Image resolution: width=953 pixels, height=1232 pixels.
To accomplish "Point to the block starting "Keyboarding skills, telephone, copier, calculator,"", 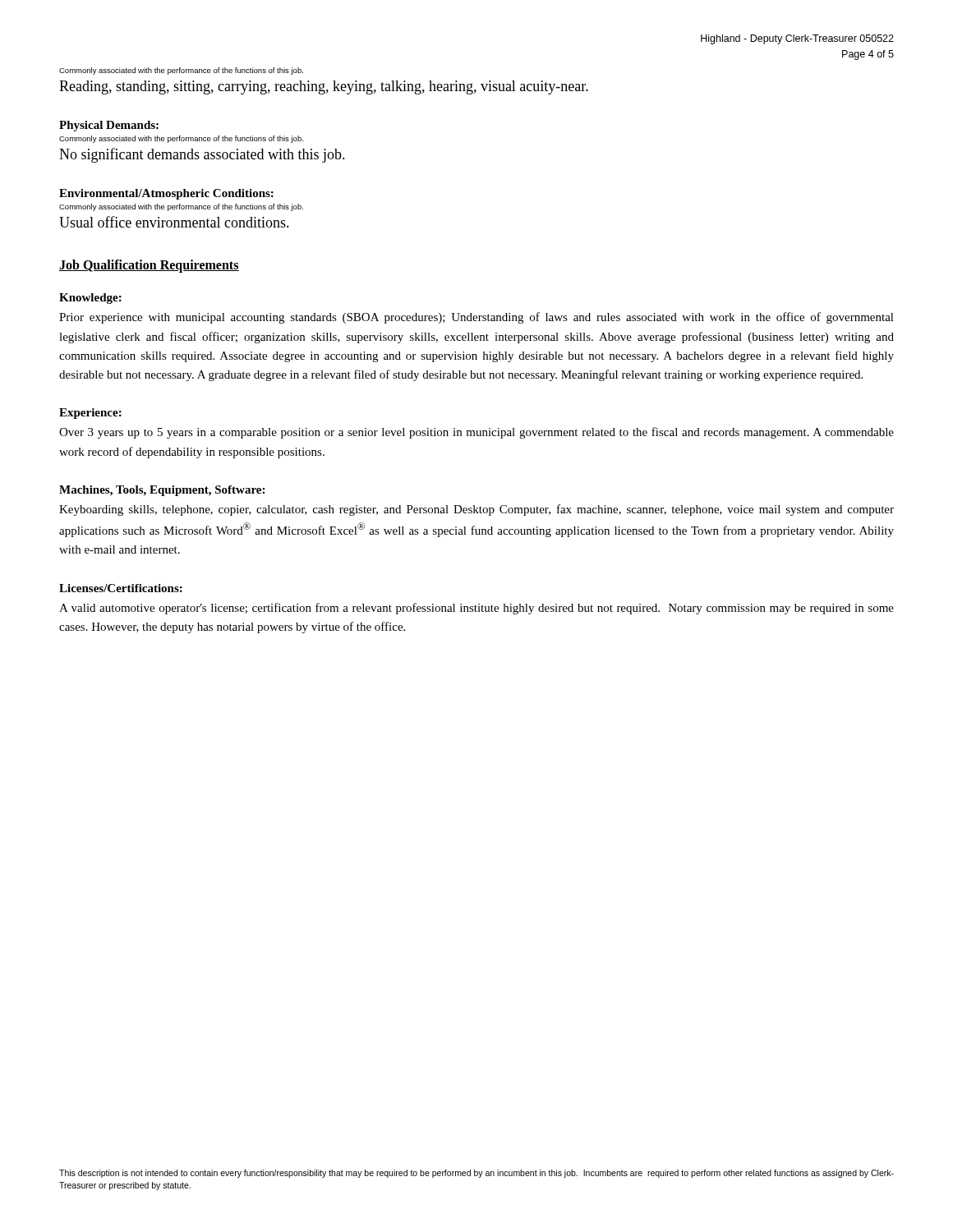I will tap(476, 530).
